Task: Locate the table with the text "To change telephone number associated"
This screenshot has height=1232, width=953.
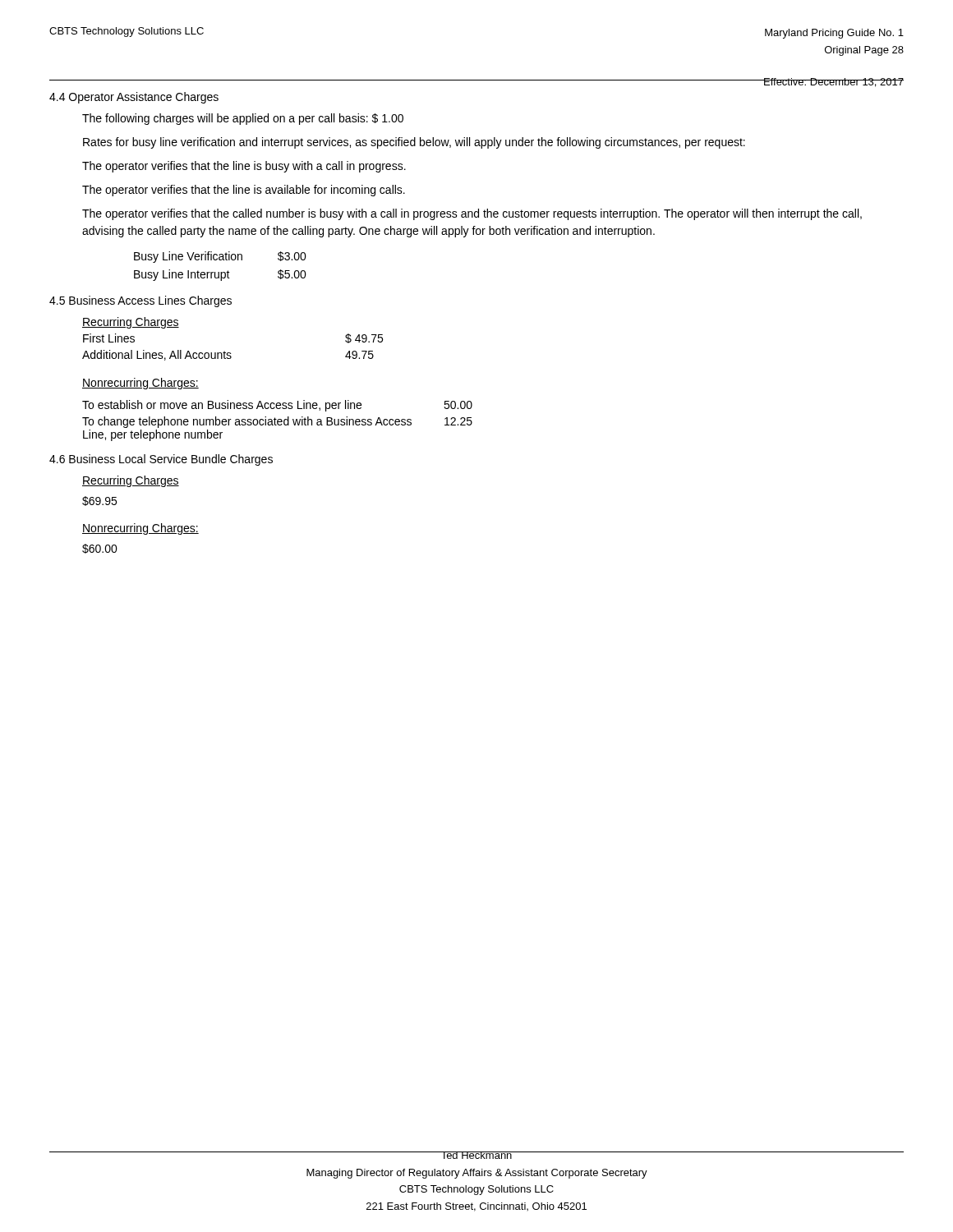Action: [x=476, y=420]
